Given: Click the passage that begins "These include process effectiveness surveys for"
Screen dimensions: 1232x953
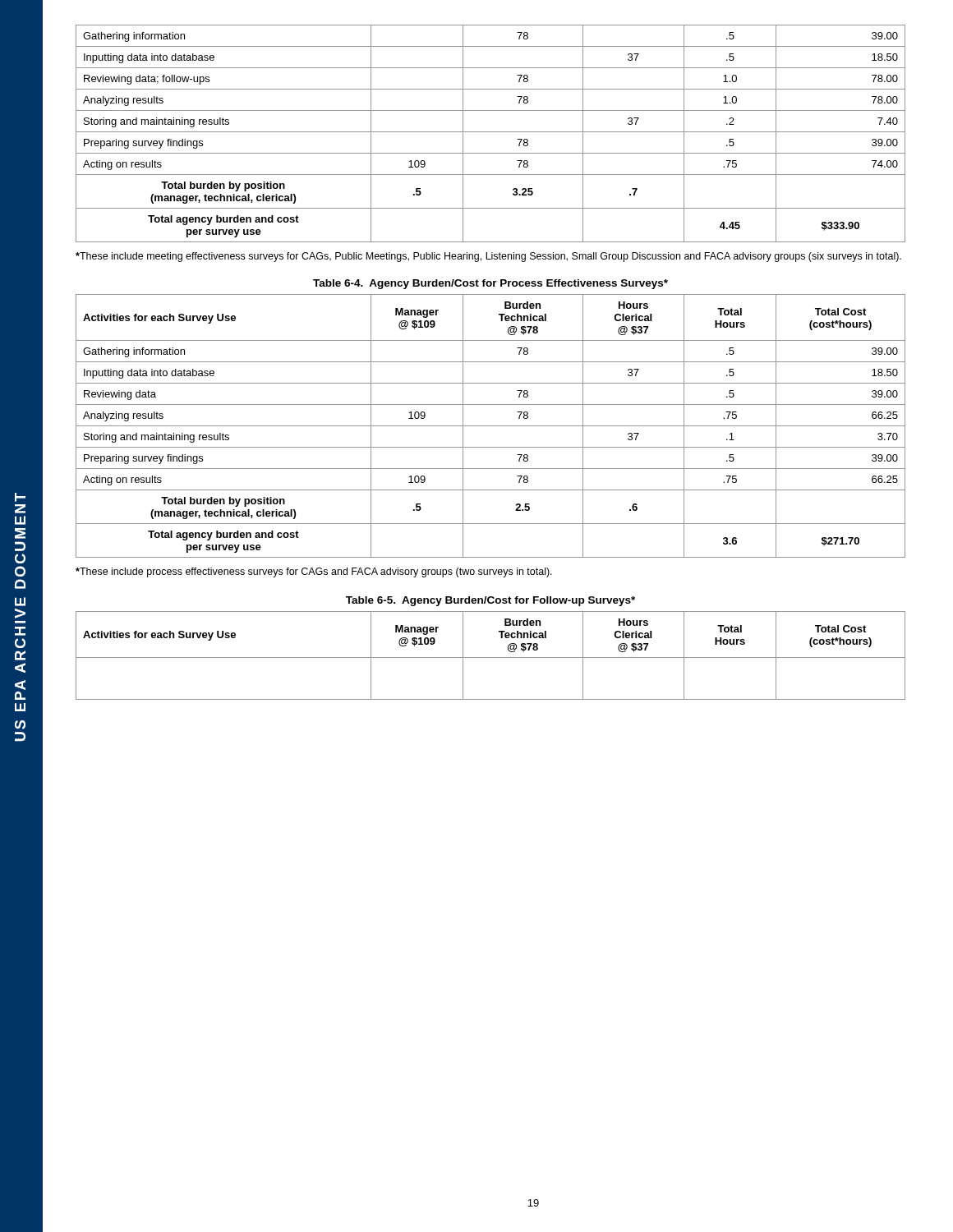Looking at the screenshot, I should click(314, 572).
